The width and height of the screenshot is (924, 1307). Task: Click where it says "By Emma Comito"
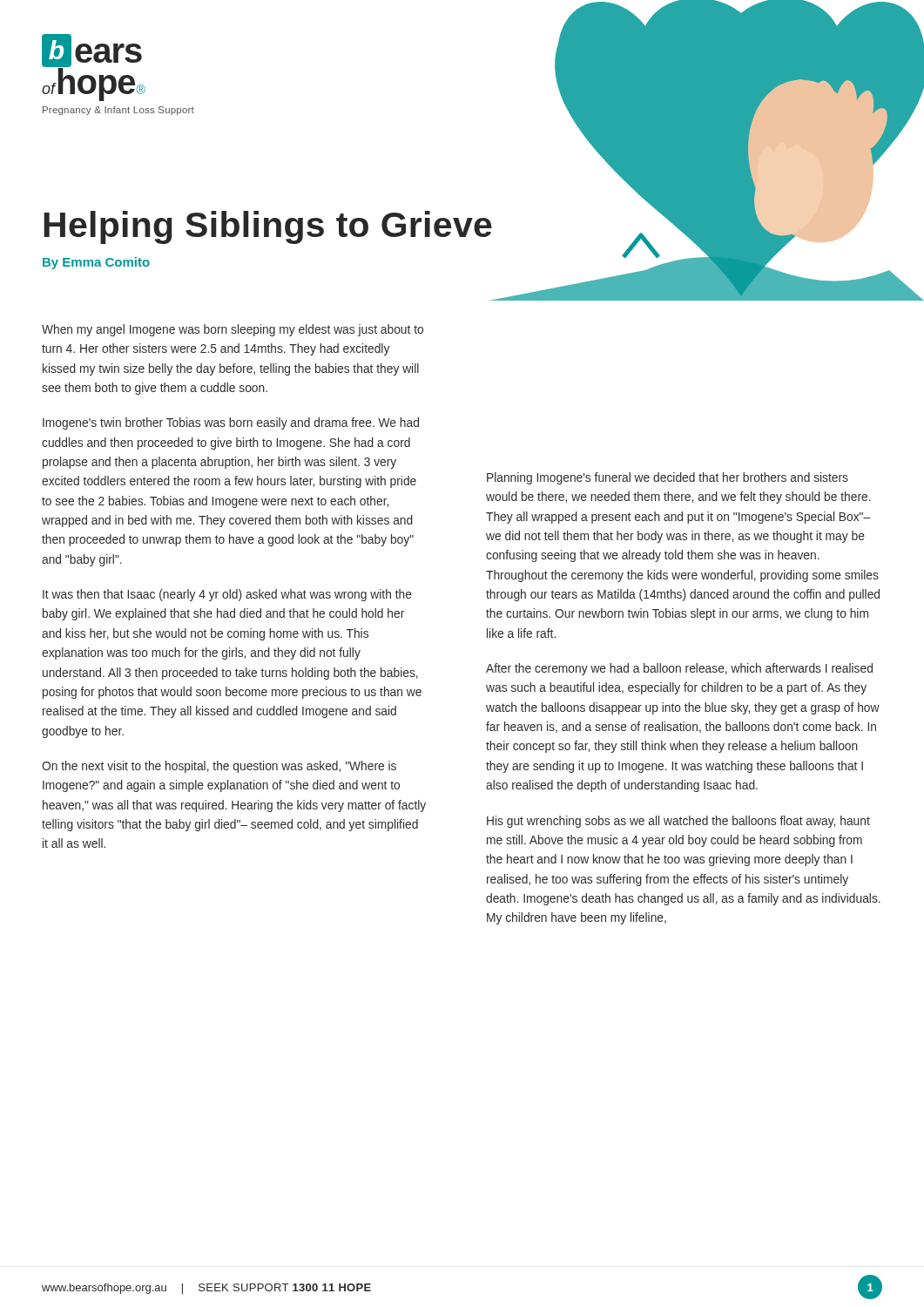96,262
